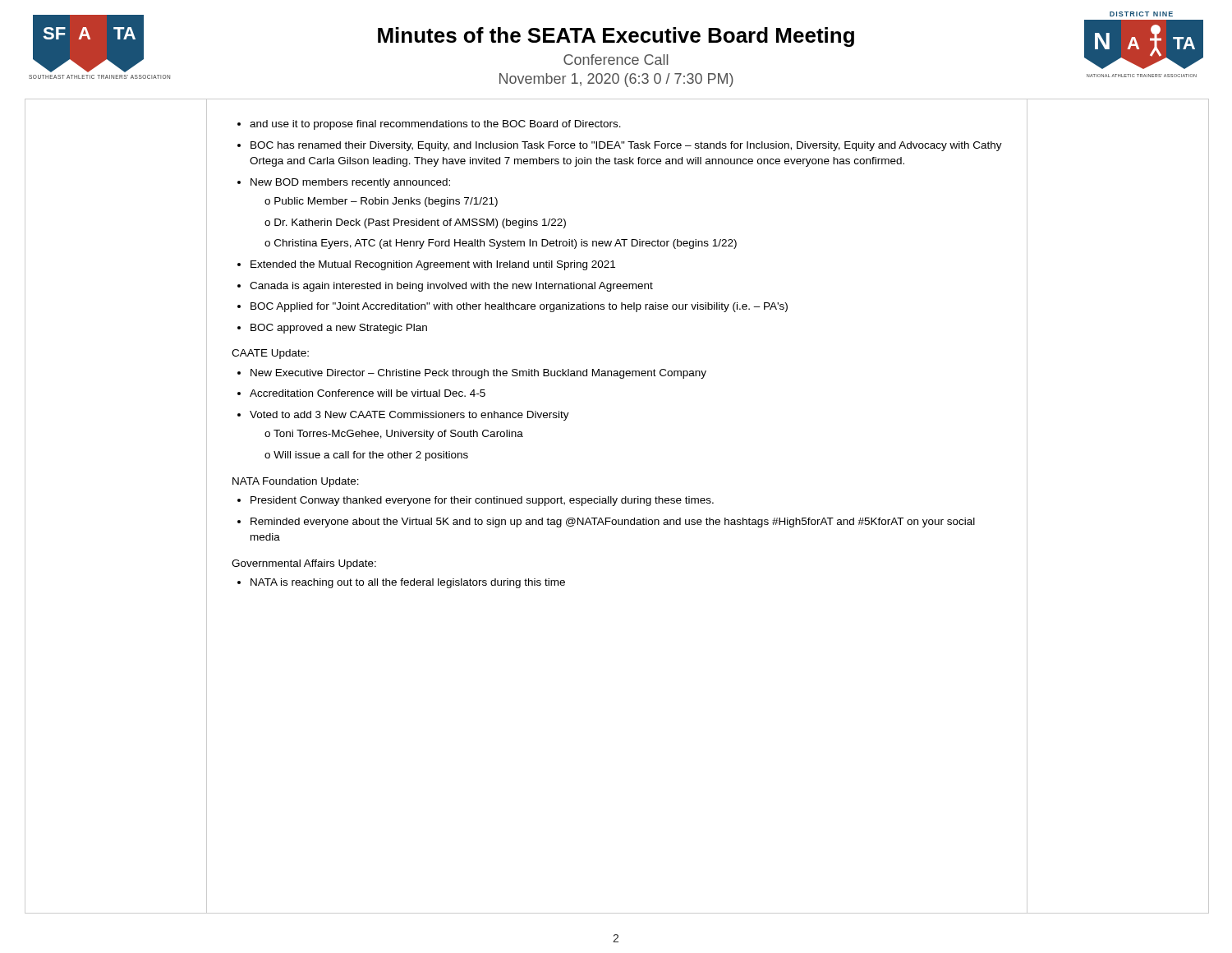Point to the text starting "President Conway thanked"
Viewport: 1232px width, 953px height.
coord(482,500)
